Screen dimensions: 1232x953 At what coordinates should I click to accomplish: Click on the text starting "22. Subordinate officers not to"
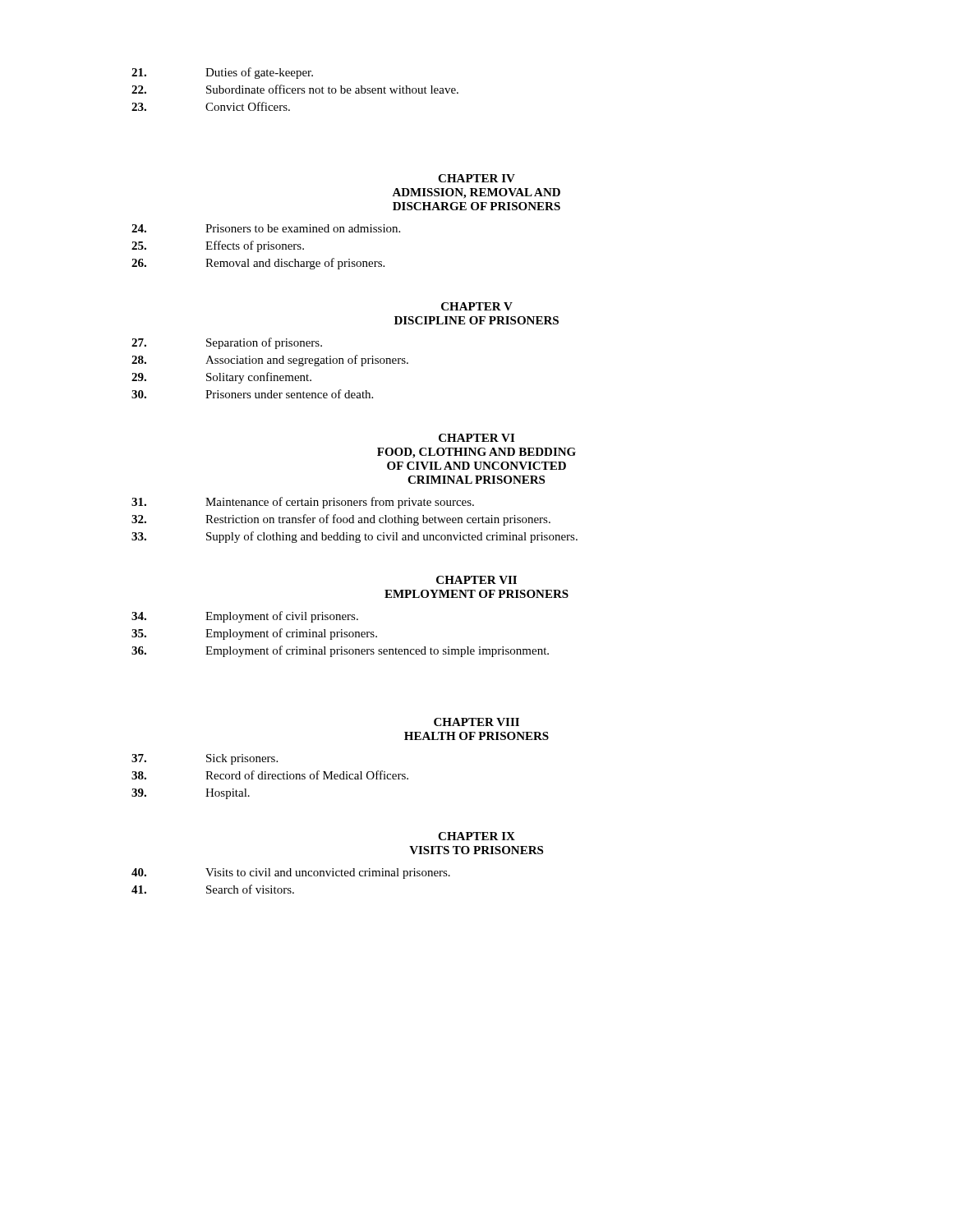tap(295, 89)
